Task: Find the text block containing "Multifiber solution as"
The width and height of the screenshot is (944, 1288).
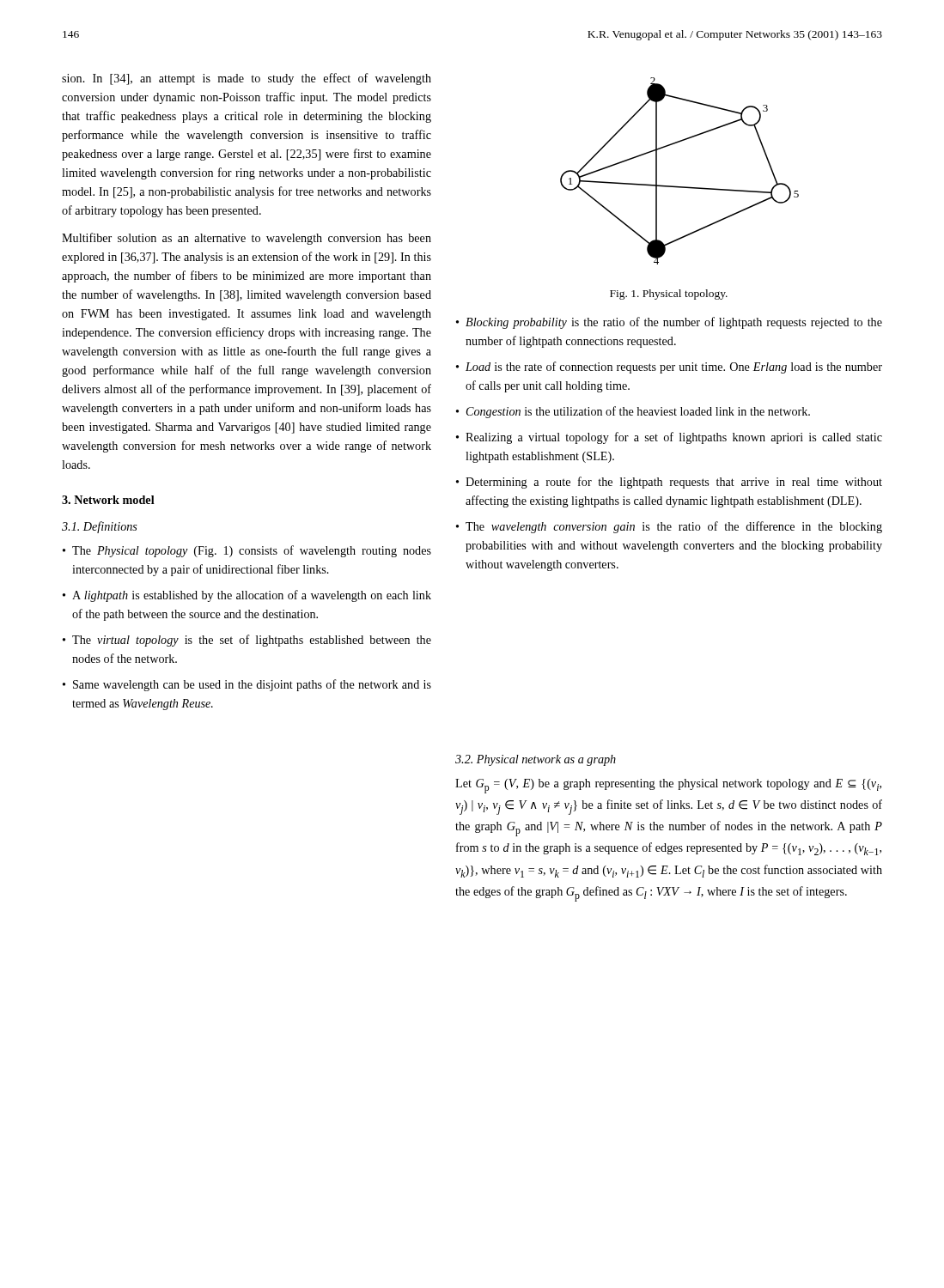Action: 247,351
